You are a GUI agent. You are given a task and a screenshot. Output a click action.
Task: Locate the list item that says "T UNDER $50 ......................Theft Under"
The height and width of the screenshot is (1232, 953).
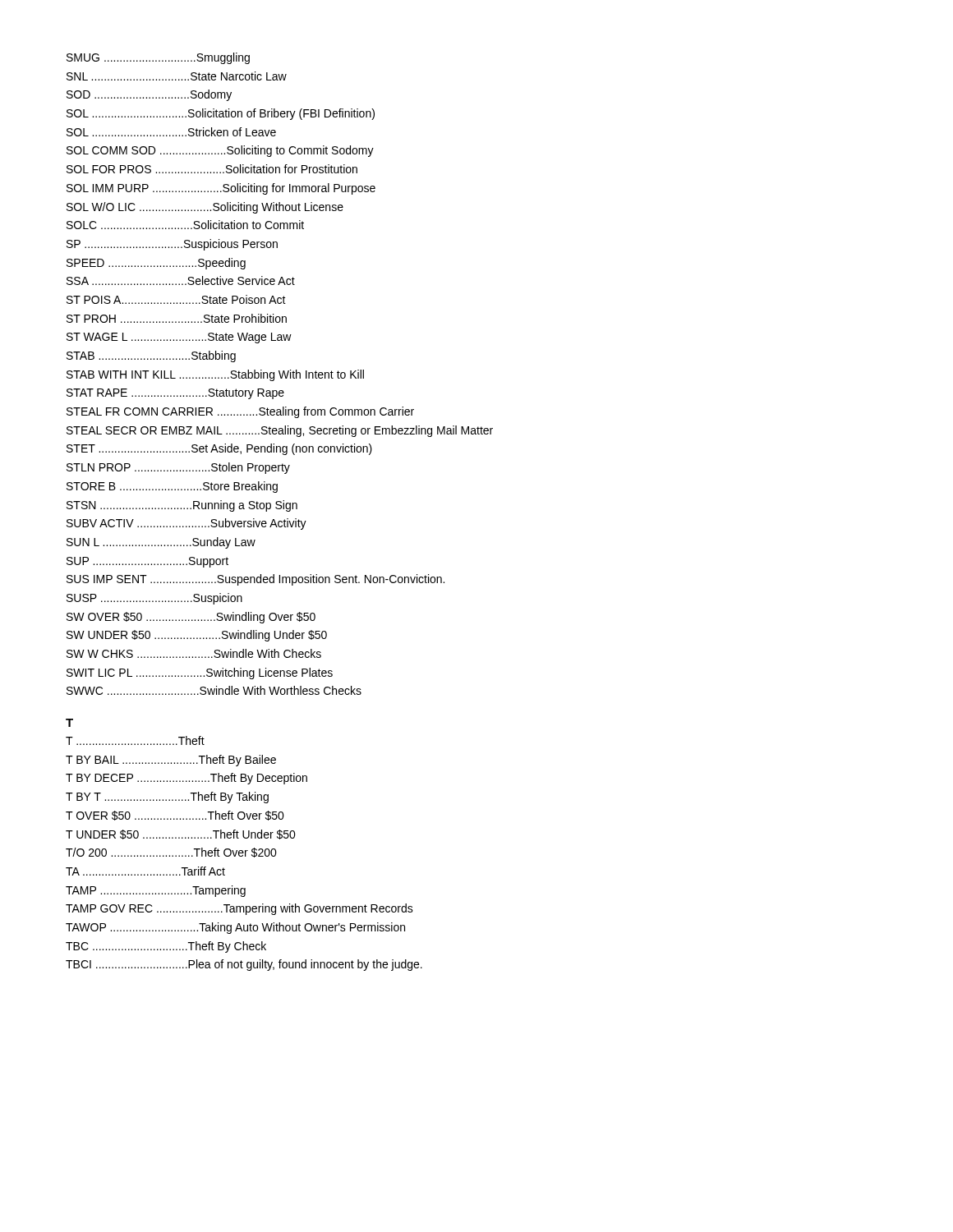(181, 834)
